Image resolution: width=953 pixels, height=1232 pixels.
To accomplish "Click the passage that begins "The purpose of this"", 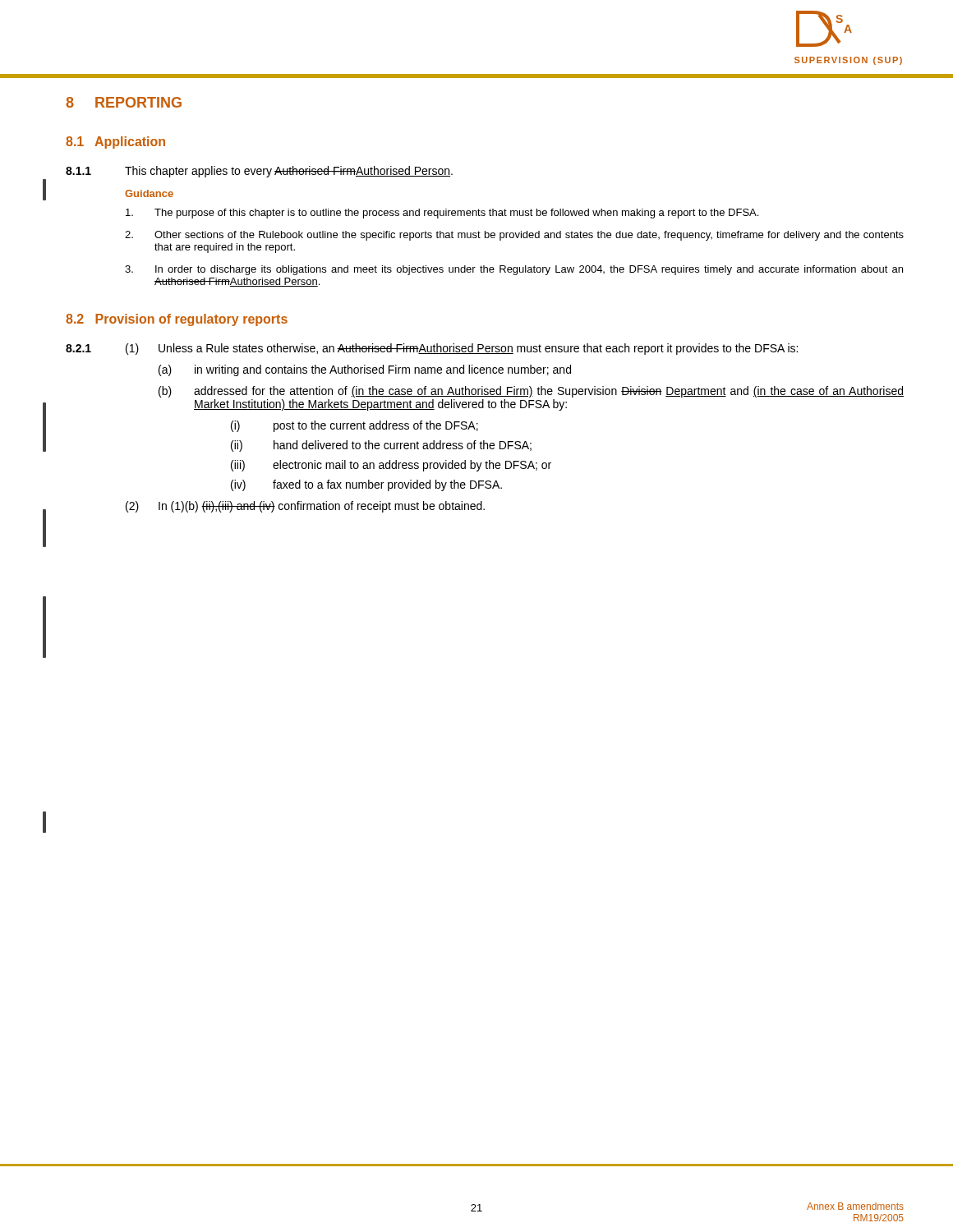I will click(x=514, y=212).
